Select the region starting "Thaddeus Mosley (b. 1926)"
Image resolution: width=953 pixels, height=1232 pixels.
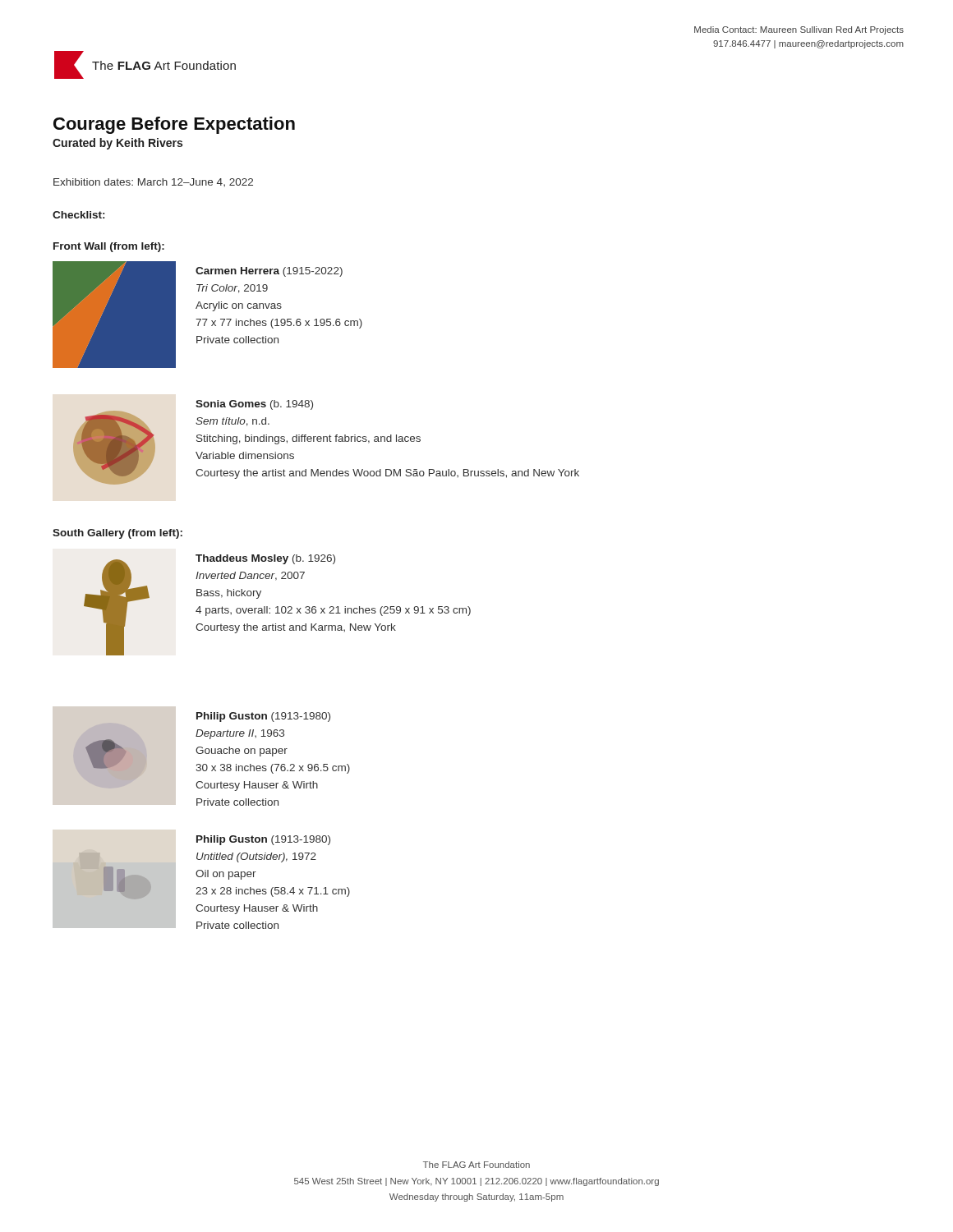[x=265, y=559]
